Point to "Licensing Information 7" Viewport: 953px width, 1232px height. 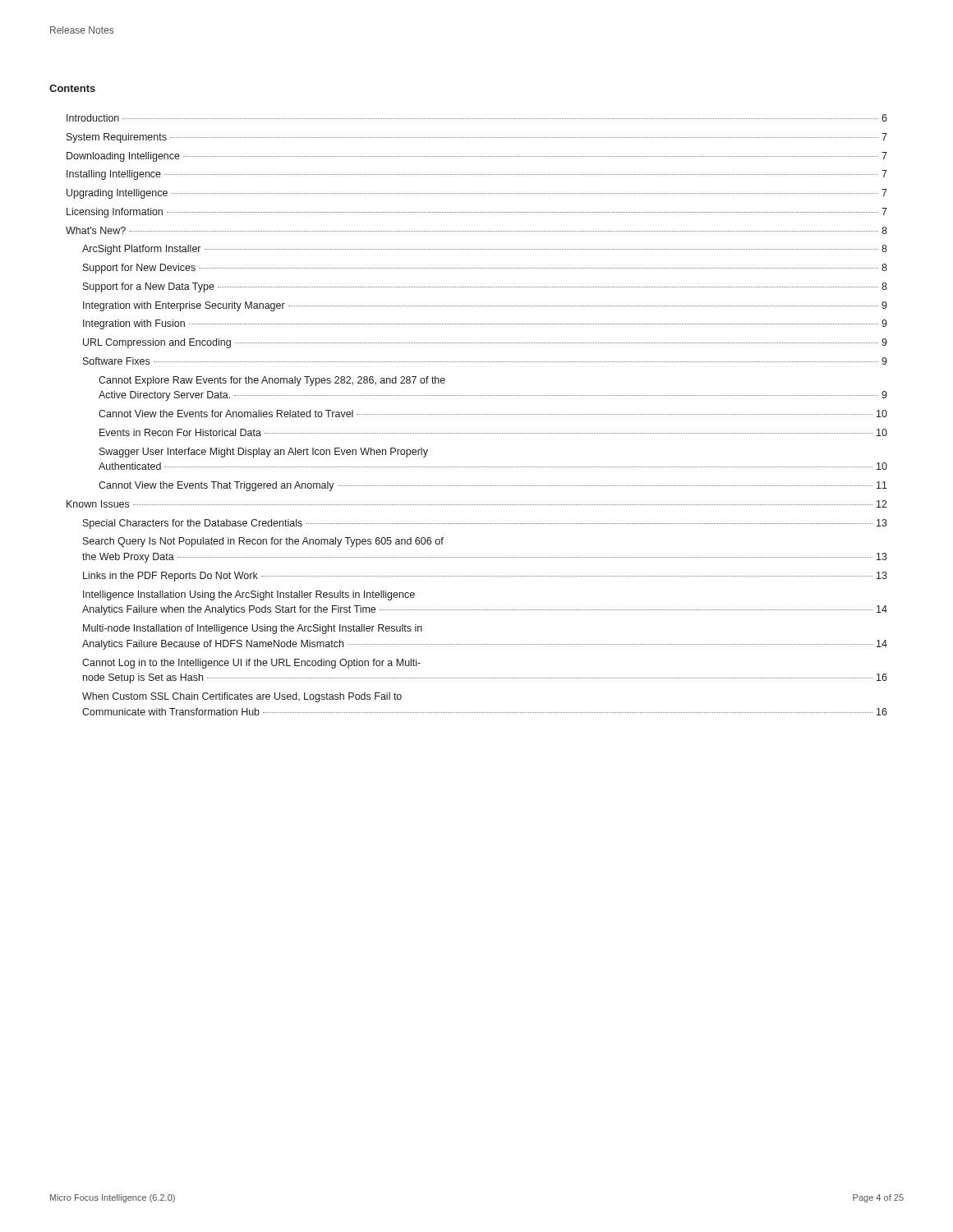(476, 212)
